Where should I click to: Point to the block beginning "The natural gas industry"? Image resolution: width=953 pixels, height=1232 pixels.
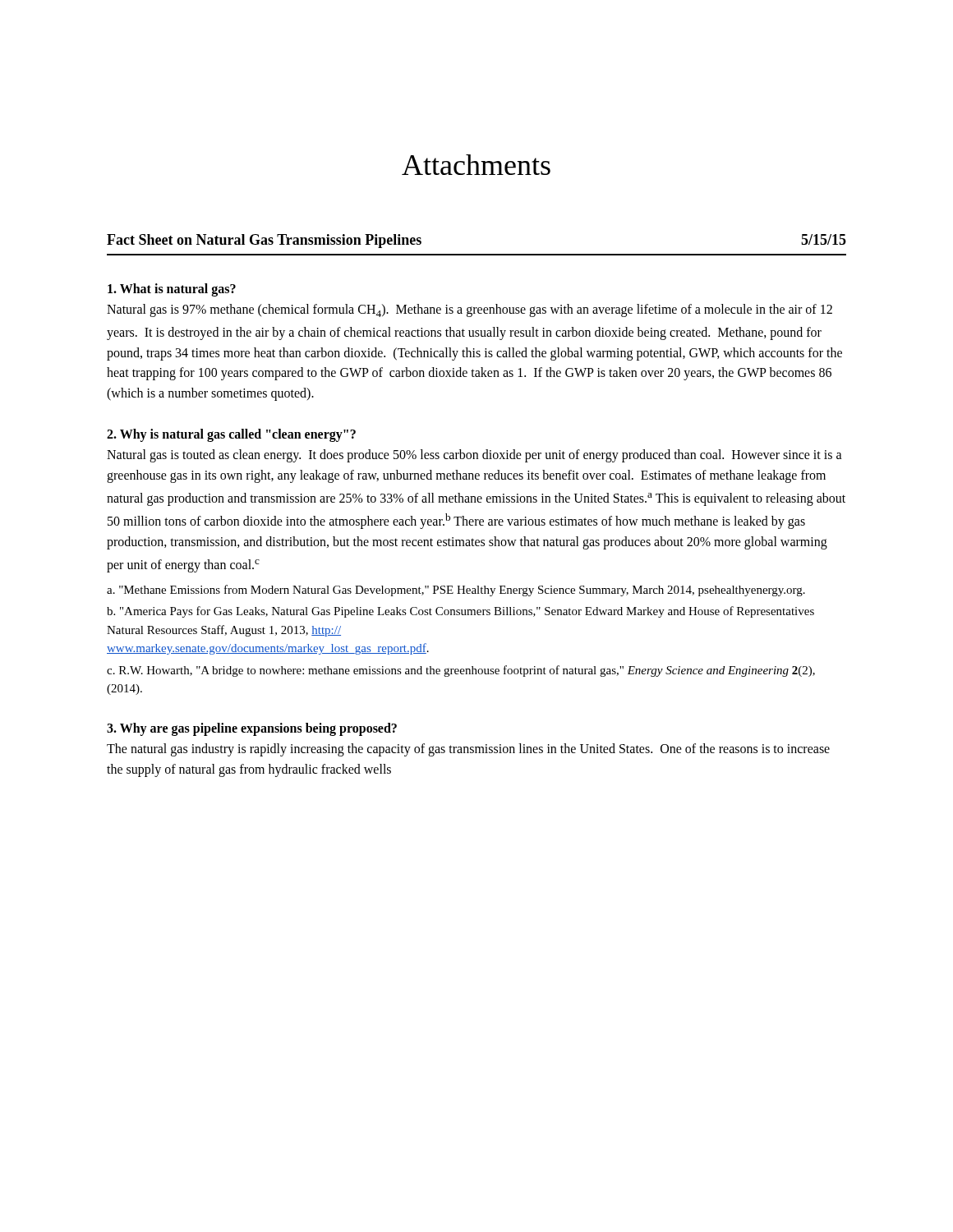click(468, 759)
